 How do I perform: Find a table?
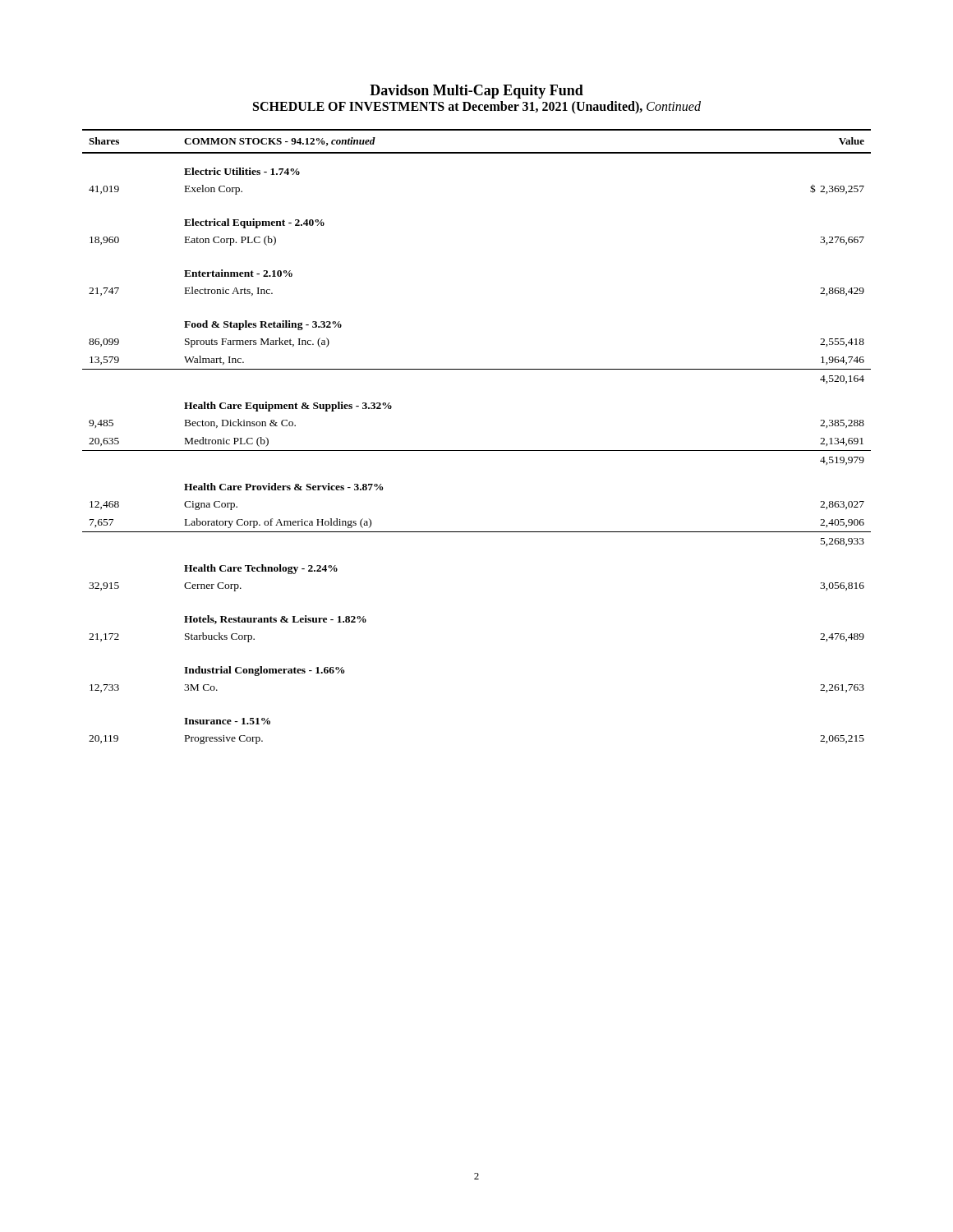[x=476, y=438]
